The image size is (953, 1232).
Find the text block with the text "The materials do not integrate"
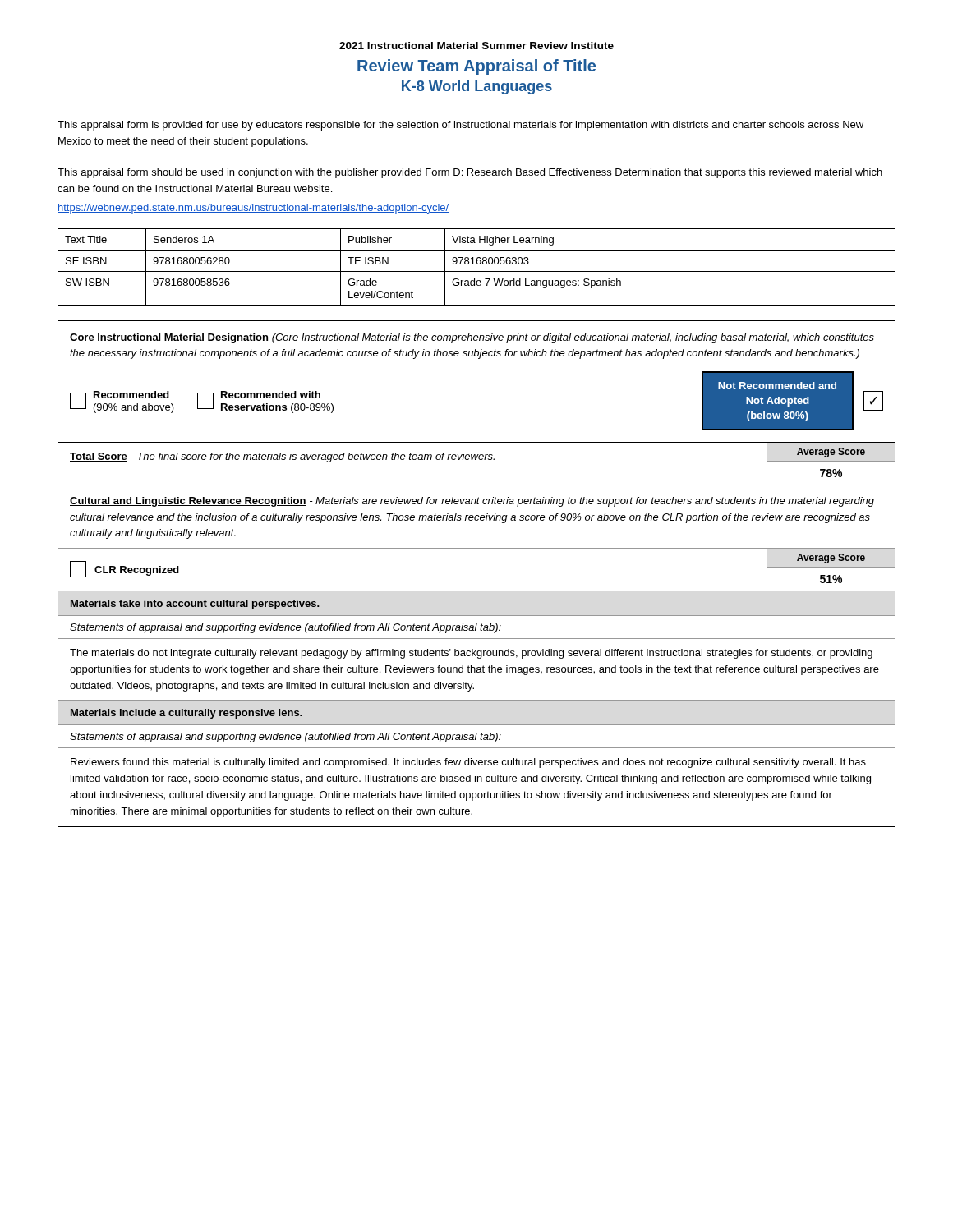pyautogui.click(x=474, y=669)
